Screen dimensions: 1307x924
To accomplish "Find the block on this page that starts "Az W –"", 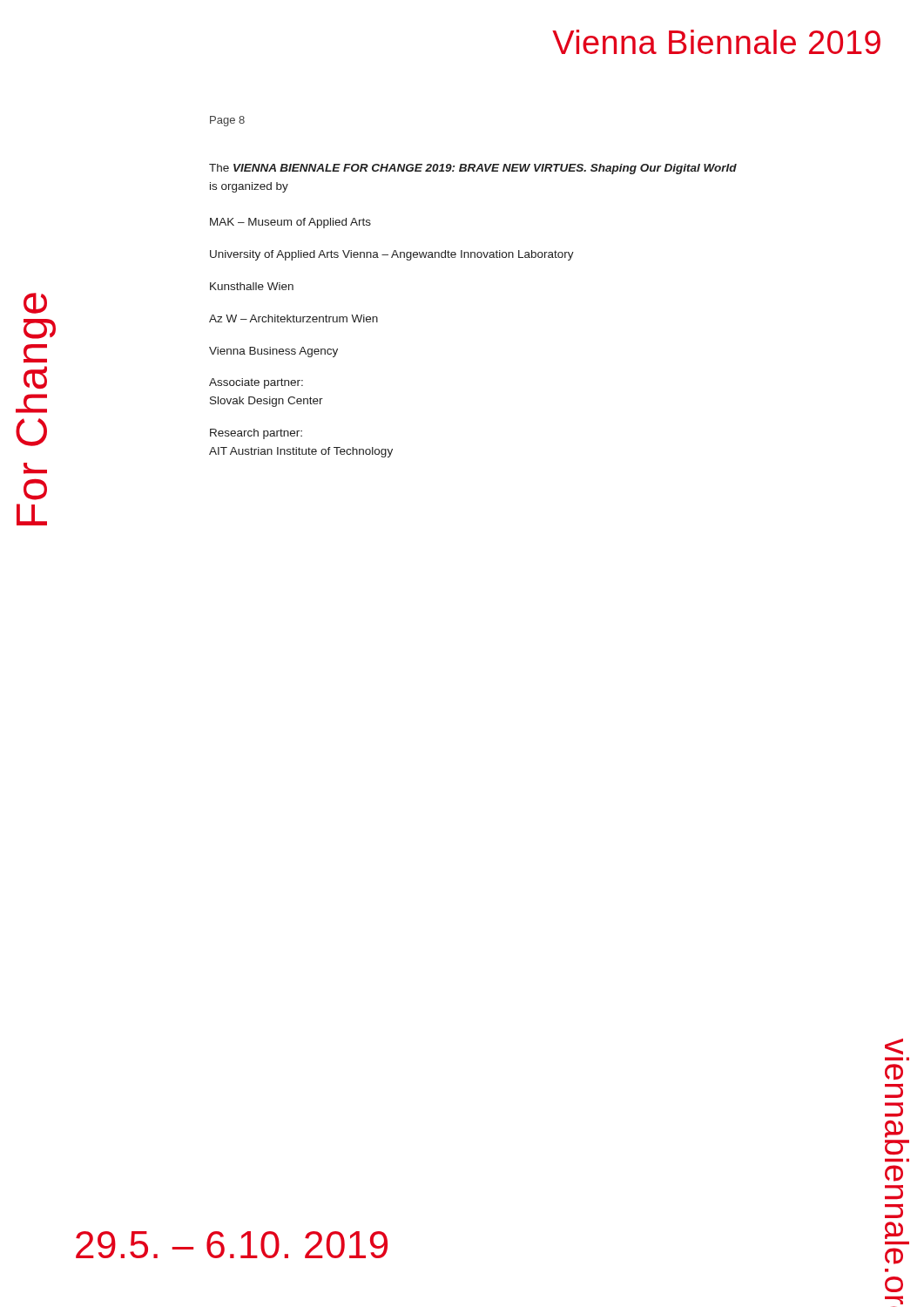I will click(x=294, y=318).
